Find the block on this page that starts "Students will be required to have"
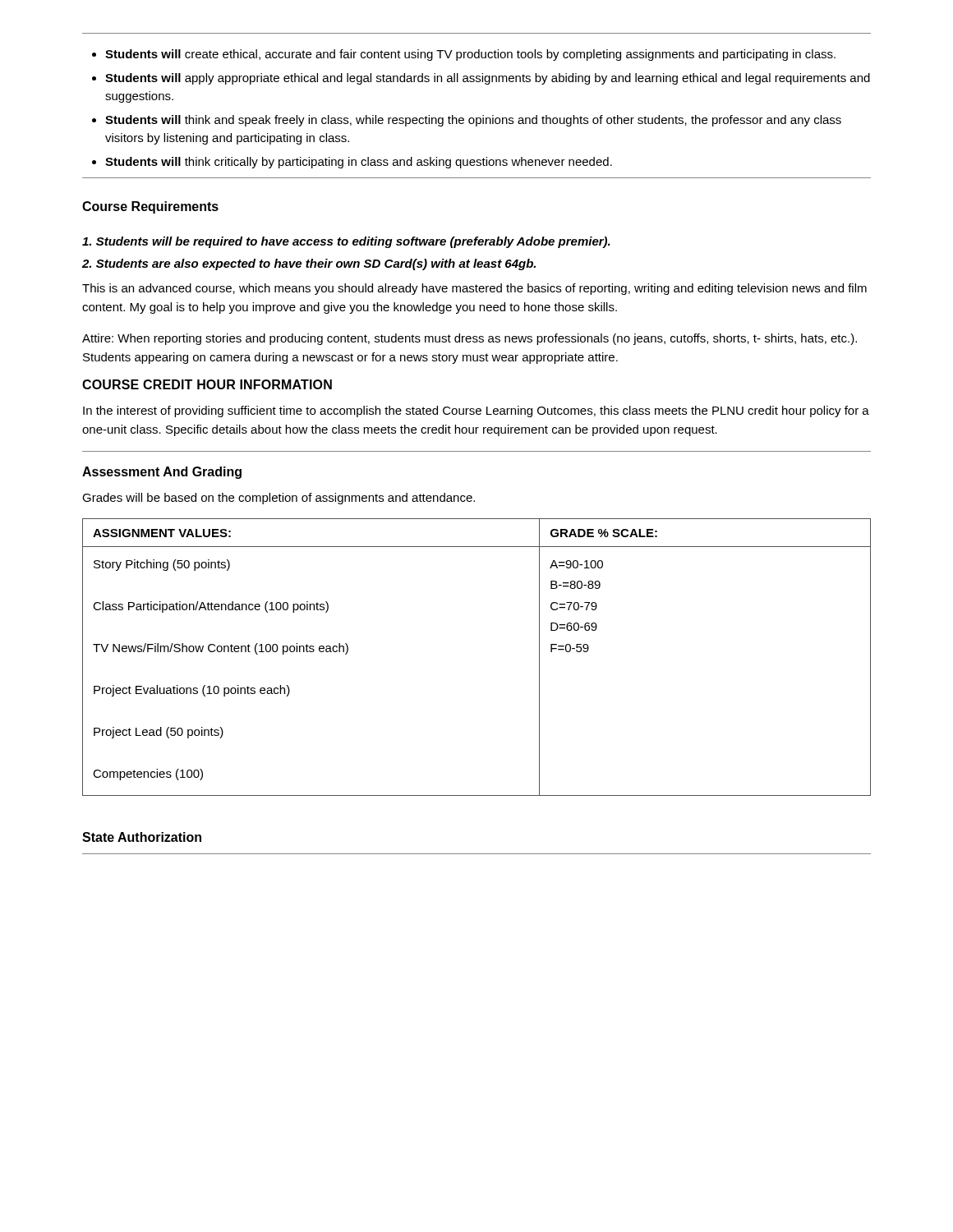 click(x=347, y=241)
